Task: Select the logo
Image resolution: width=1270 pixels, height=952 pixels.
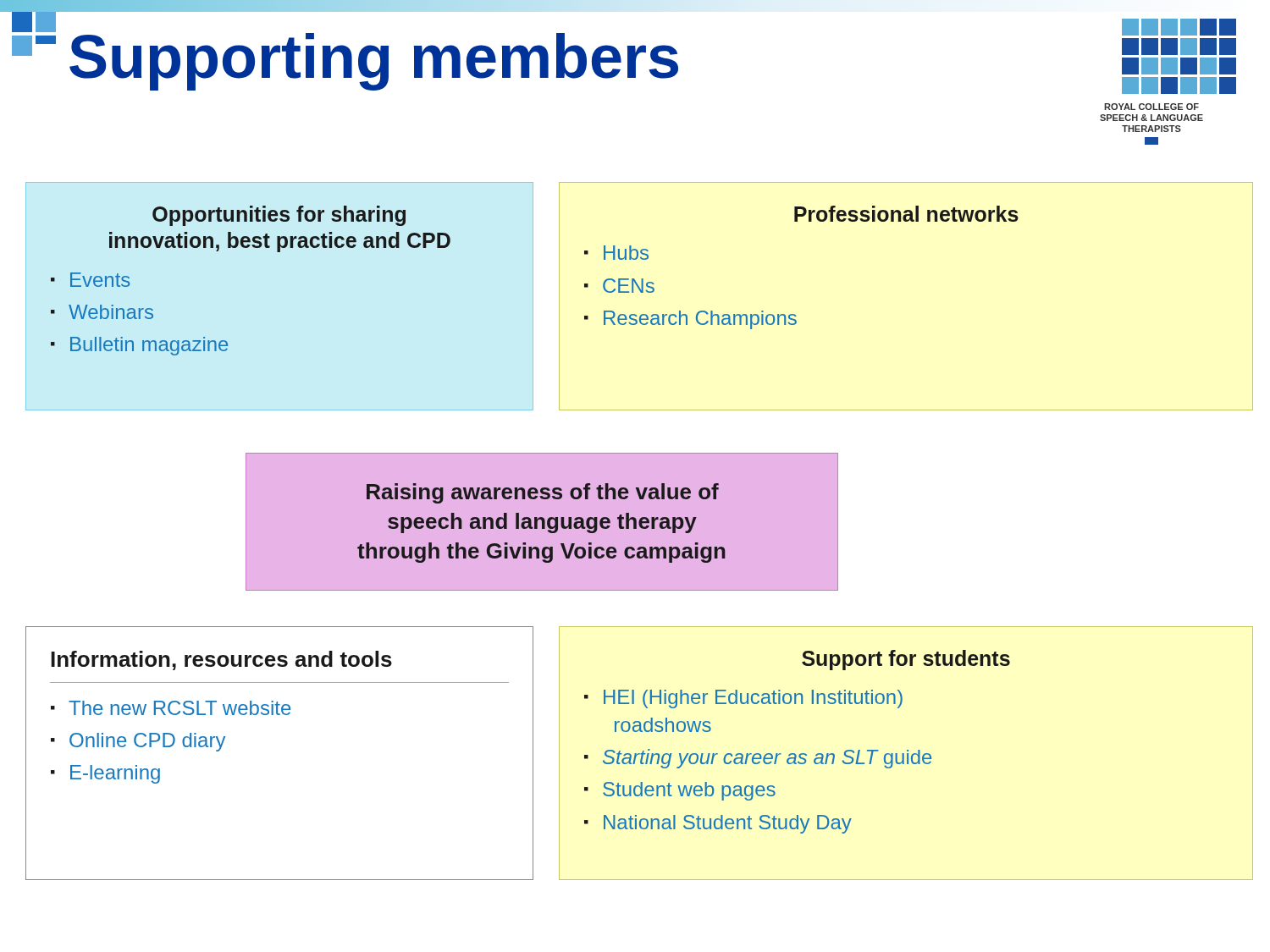Action: pos(1151,84)
